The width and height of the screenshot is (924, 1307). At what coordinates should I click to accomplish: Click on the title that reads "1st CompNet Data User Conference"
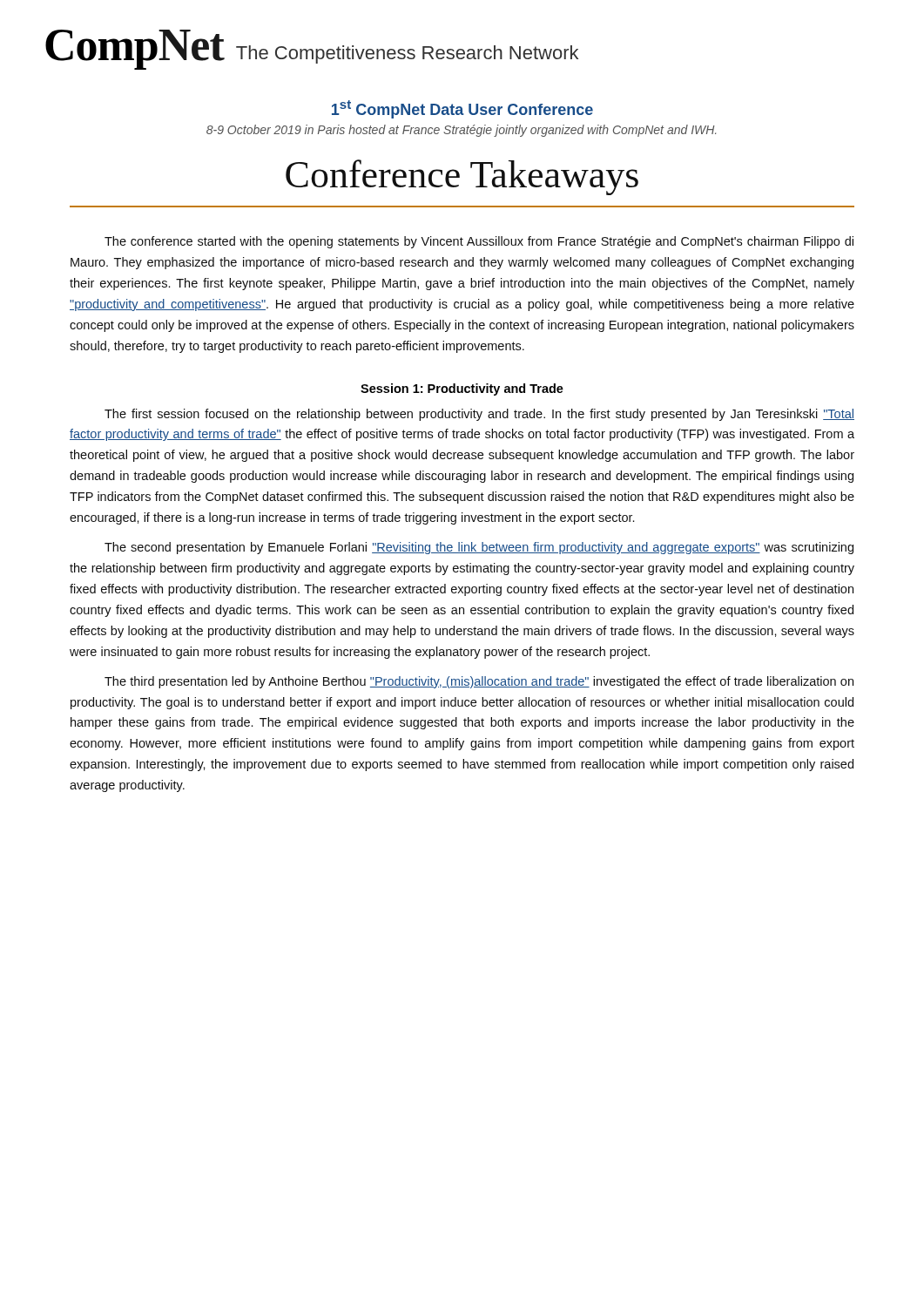(x=462, y=108)
